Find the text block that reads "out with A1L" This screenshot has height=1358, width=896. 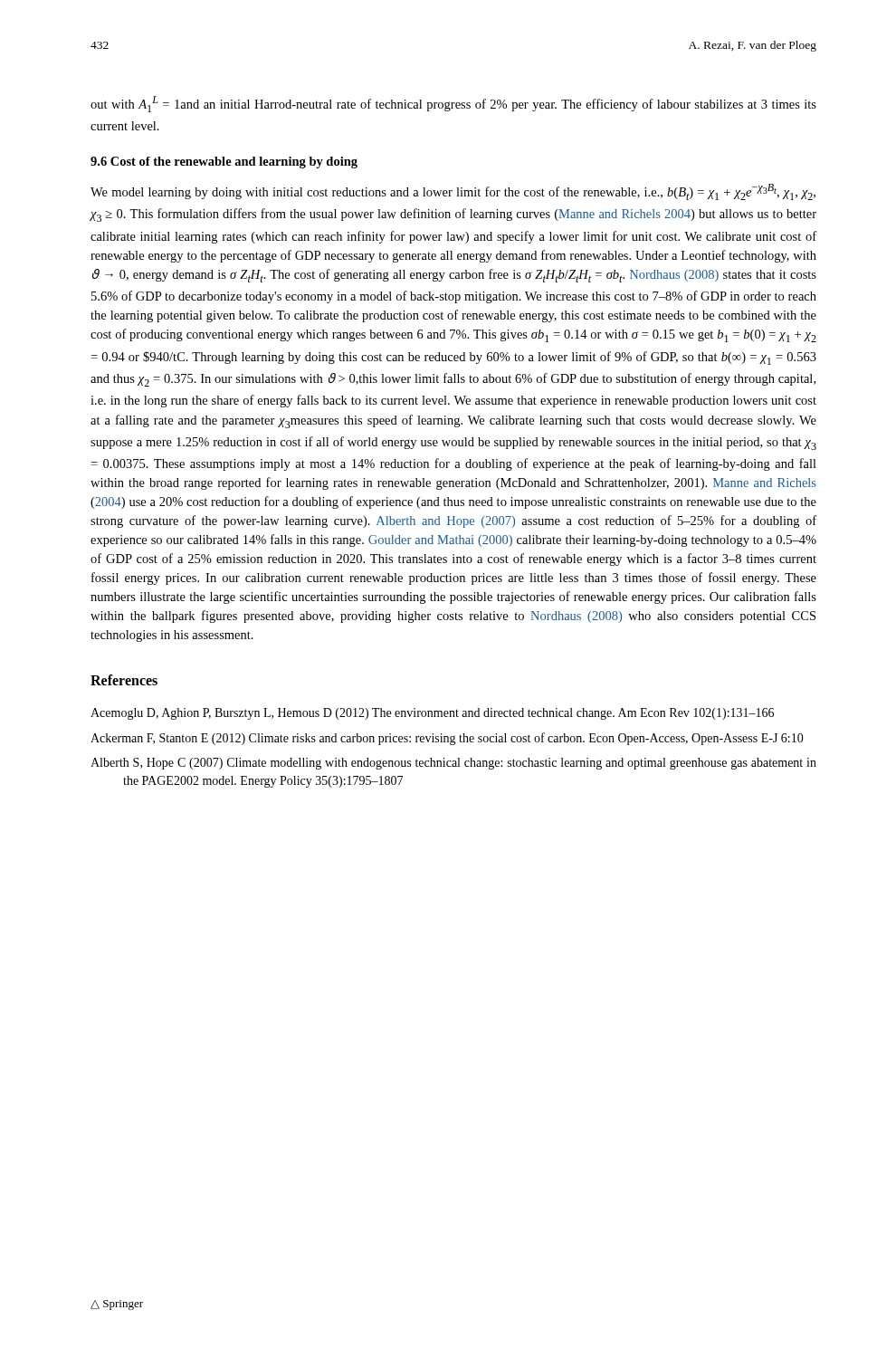click(453, 114)
